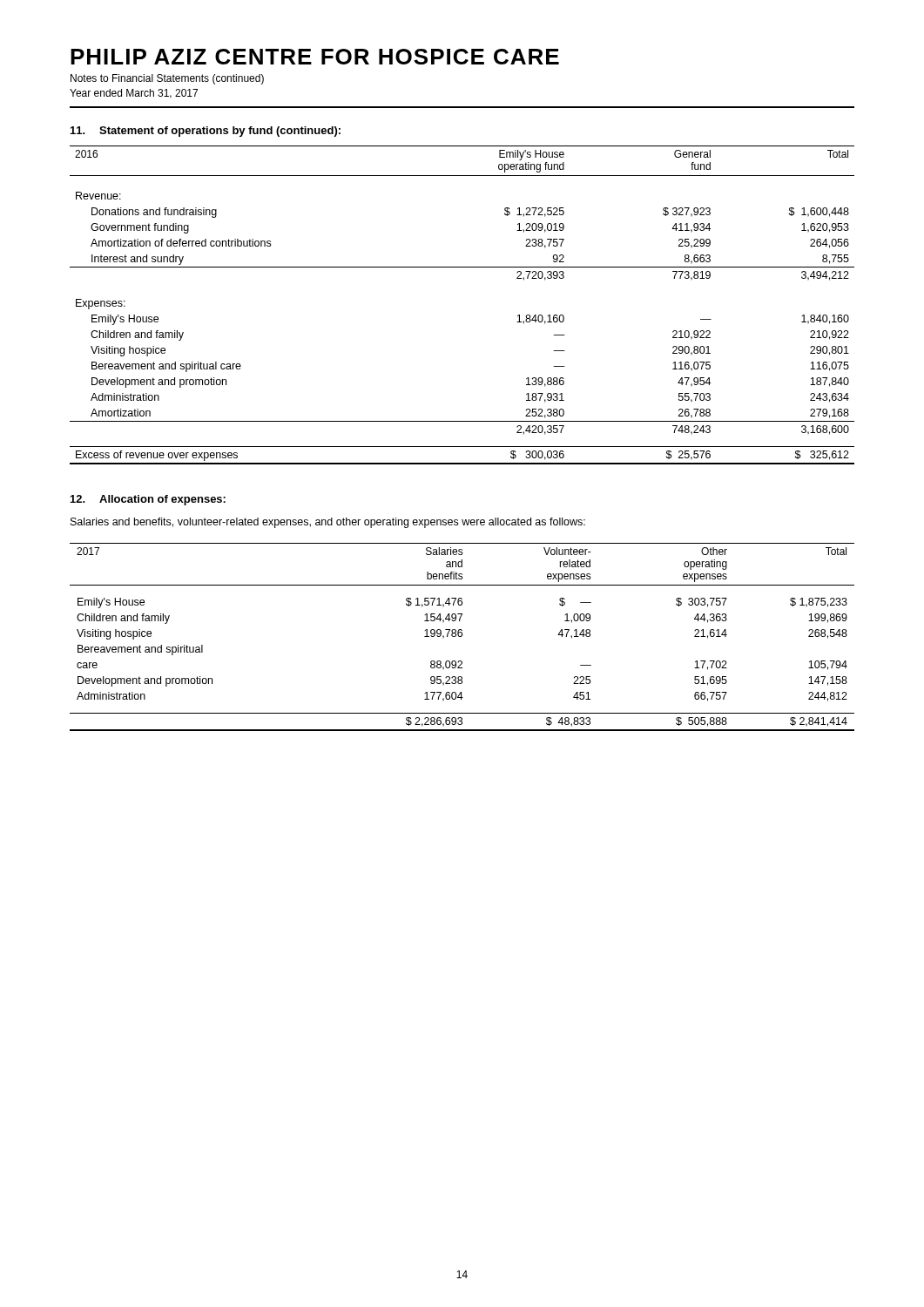Select the section header that says "11. Statement of operations by"
Screen dimensions: 1307x924
point(206,130)
